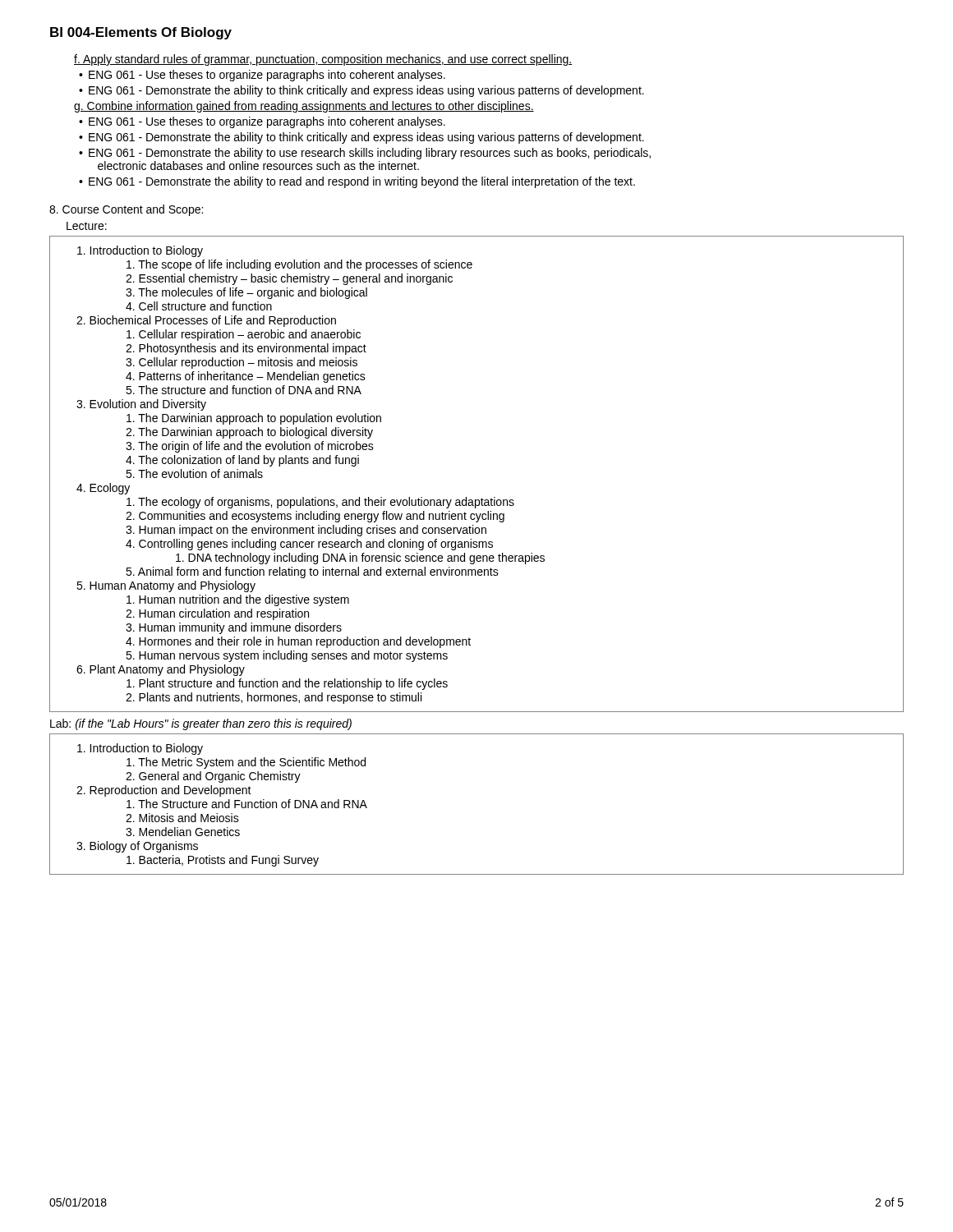Where is the passage that starts "g. Combine information gained"?

click(304, 106)
